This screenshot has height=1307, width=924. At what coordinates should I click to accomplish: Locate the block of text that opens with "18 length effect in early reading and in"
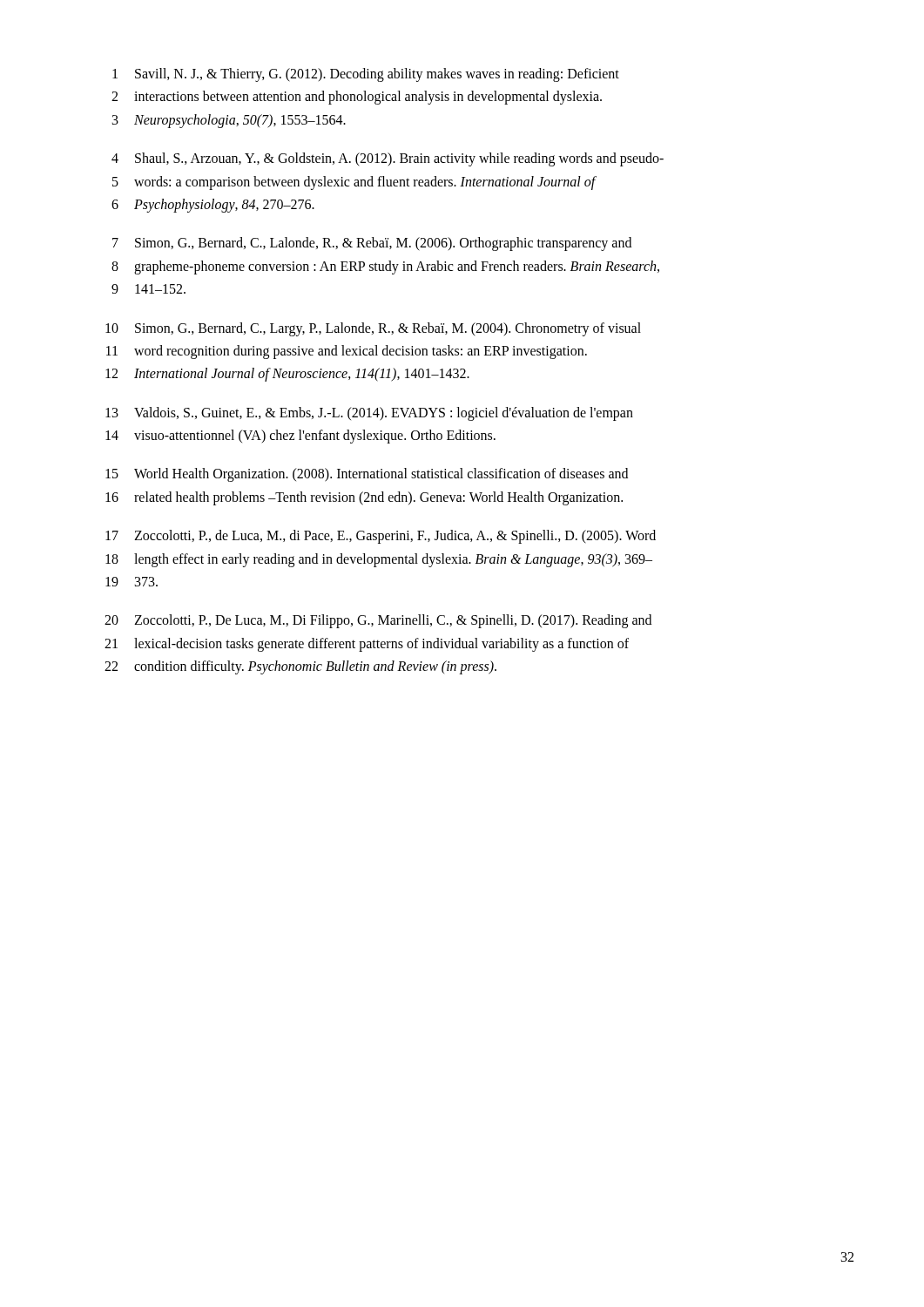pos(462,559)
